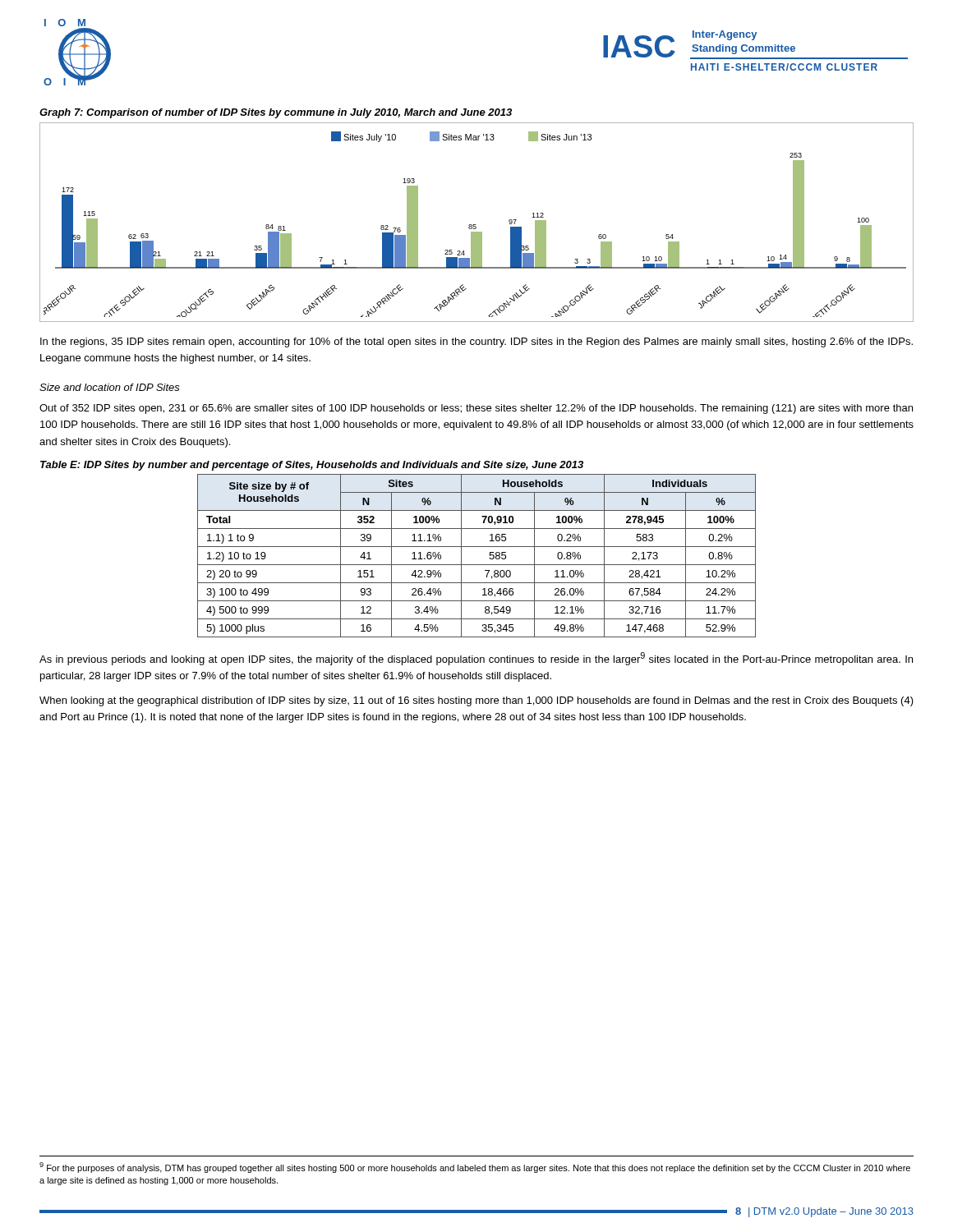
Task: Point to the passage starting "When looking at the geographical distribution of IDP"
Action: 476,709
